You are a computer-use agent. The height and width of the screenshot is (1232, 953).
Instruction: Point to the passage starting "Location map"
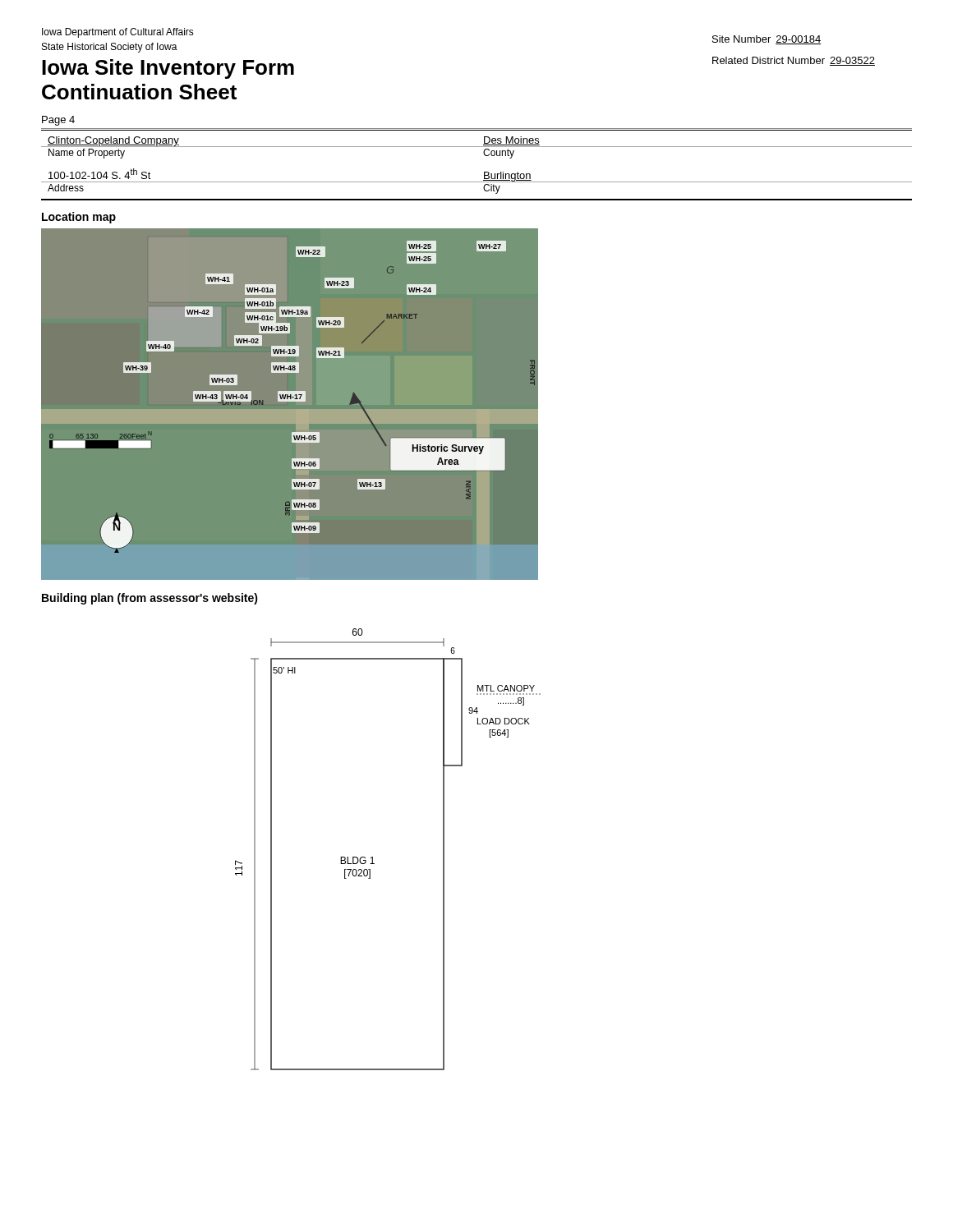tap(78, 217)
